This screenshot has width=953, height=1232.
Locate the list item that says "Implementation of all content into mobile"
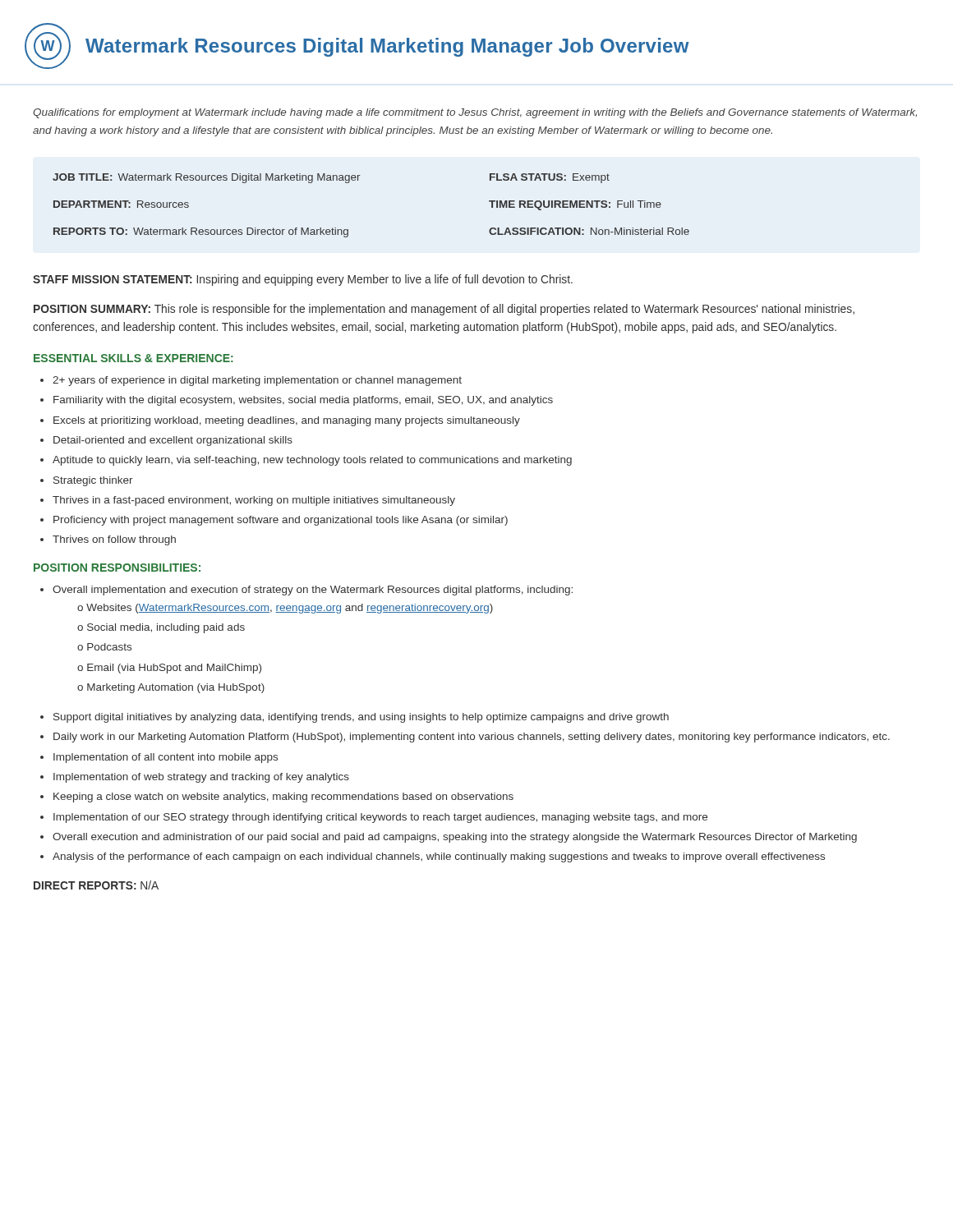(165, 757)
